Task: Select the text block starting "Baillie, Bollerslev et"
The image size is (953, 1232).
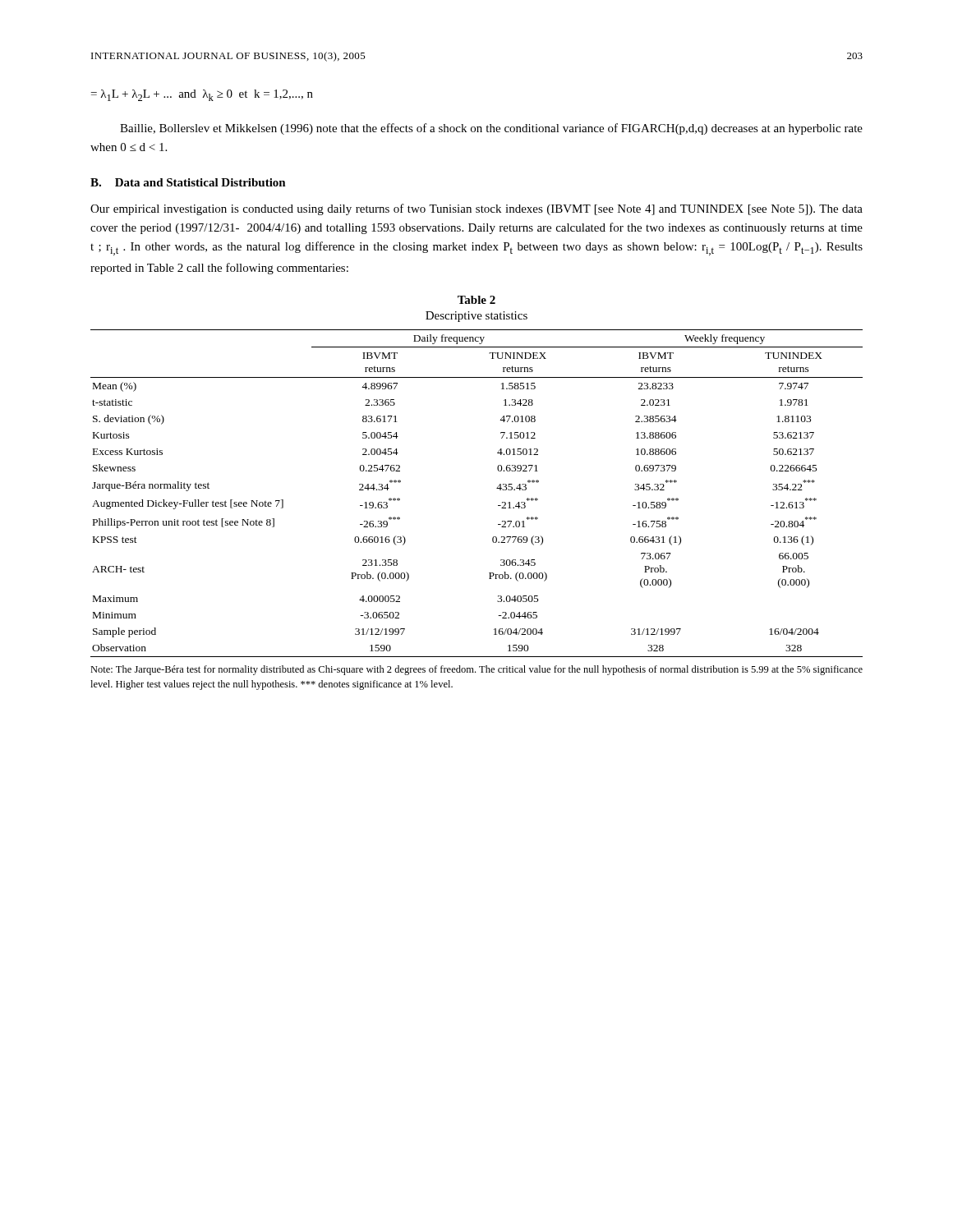Action: [476, 138]
